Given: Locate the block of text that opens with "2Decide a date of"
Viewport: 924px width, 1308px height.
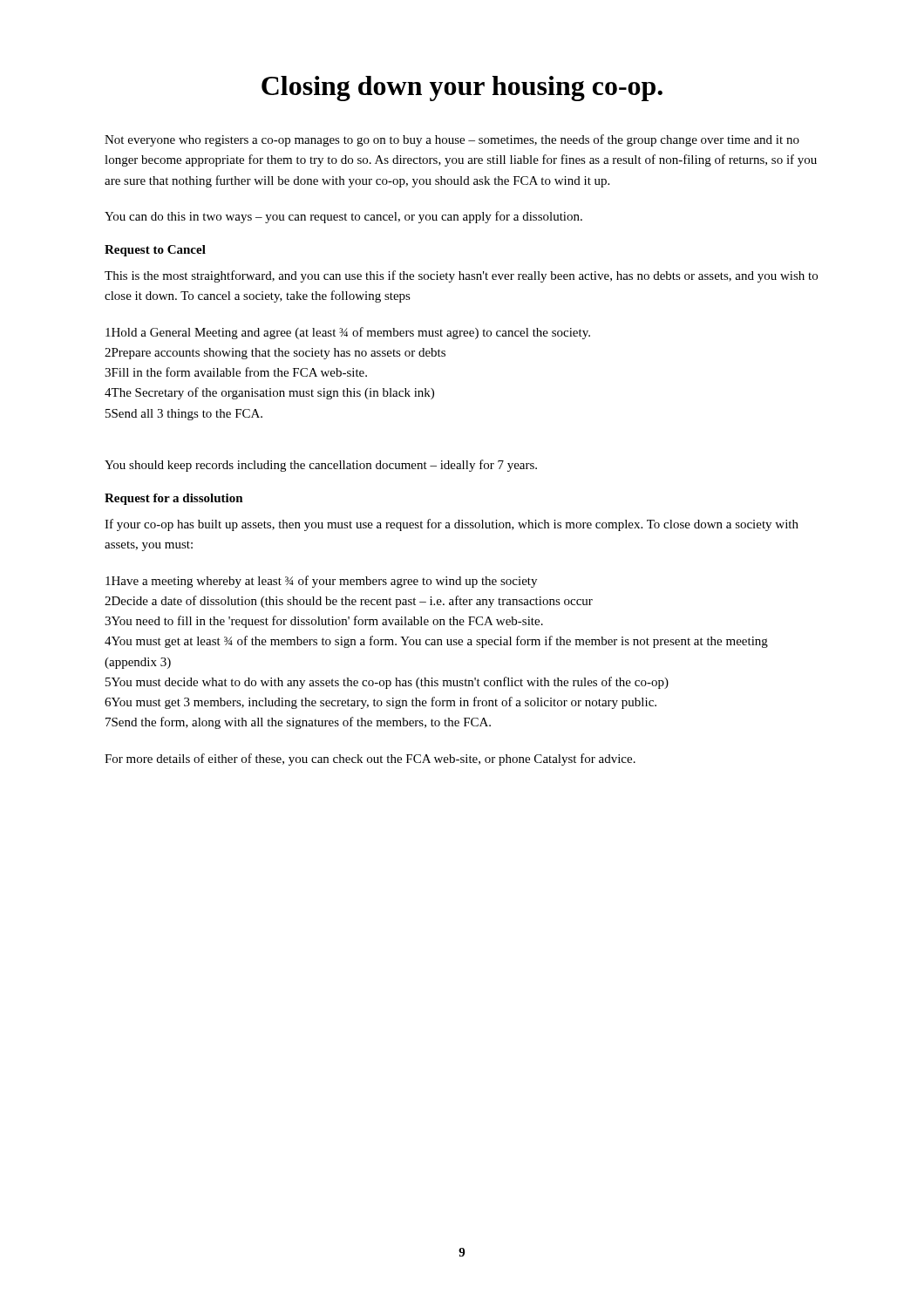Looking at the screenshot, I should coord(349,601).
